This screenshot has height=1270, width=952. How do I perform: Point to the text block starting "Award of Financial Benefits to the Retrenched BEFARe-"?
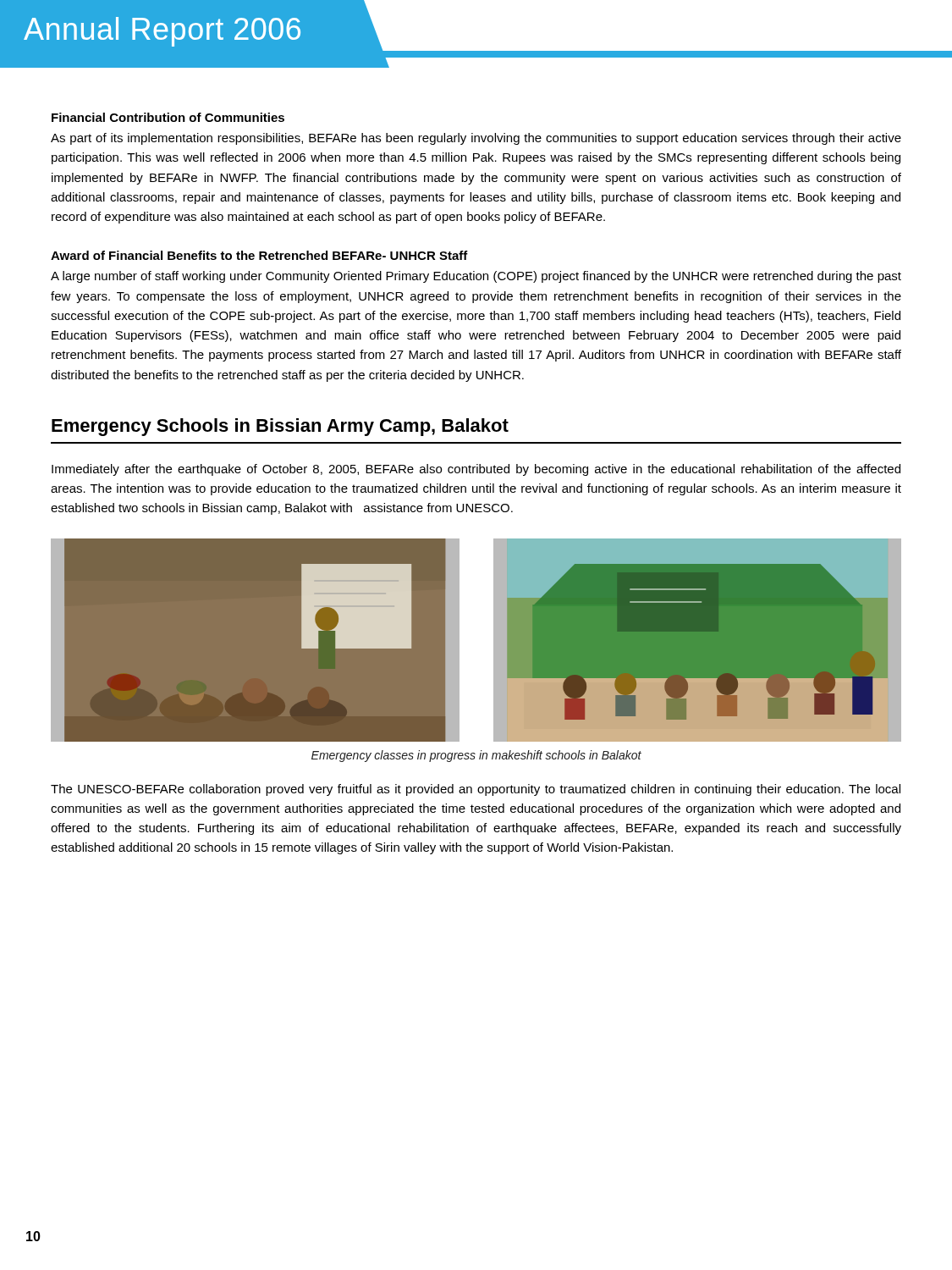click(x=259, y=255)
